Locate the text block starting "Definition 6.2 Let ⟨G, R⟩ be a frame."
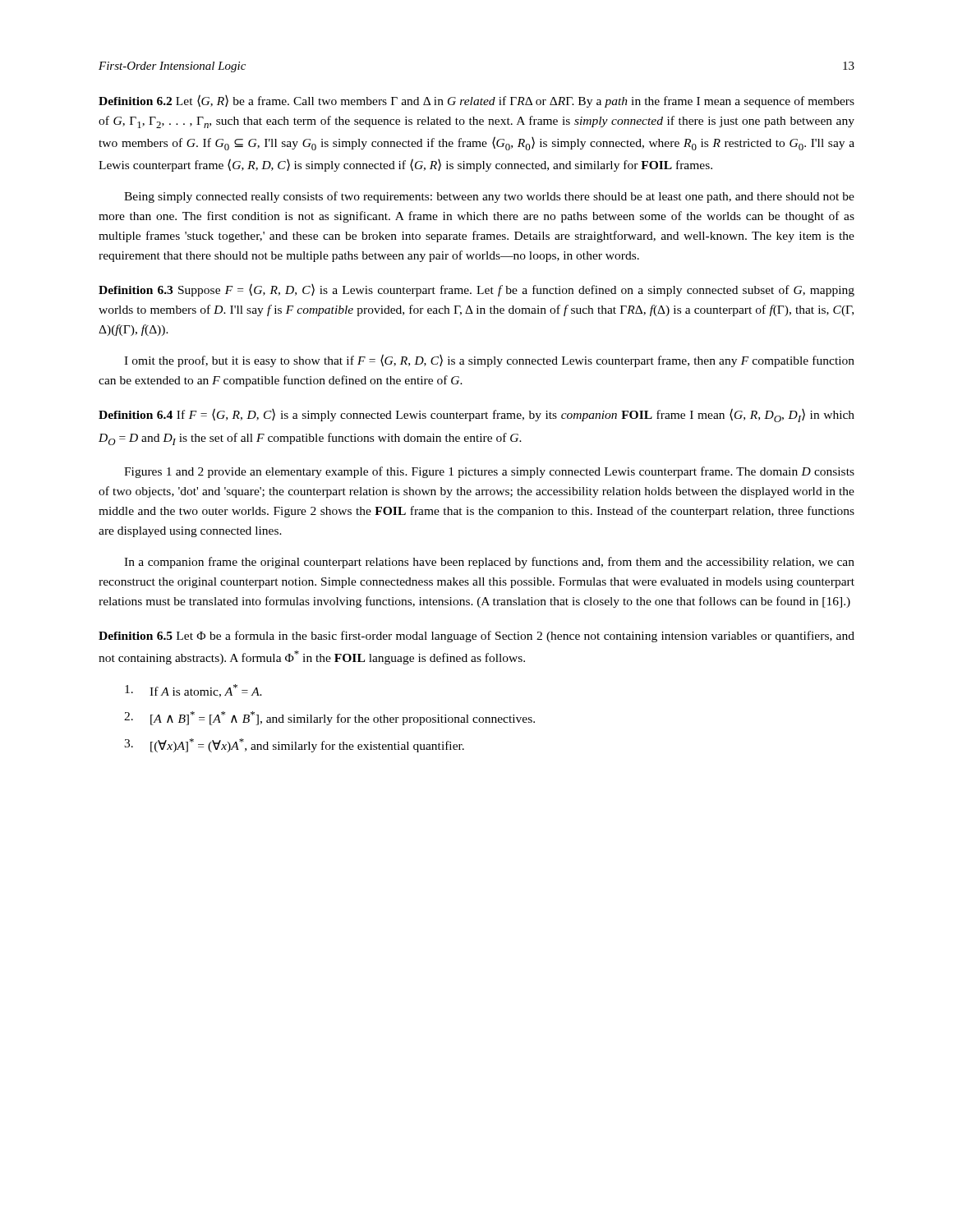 coord(476,133)
